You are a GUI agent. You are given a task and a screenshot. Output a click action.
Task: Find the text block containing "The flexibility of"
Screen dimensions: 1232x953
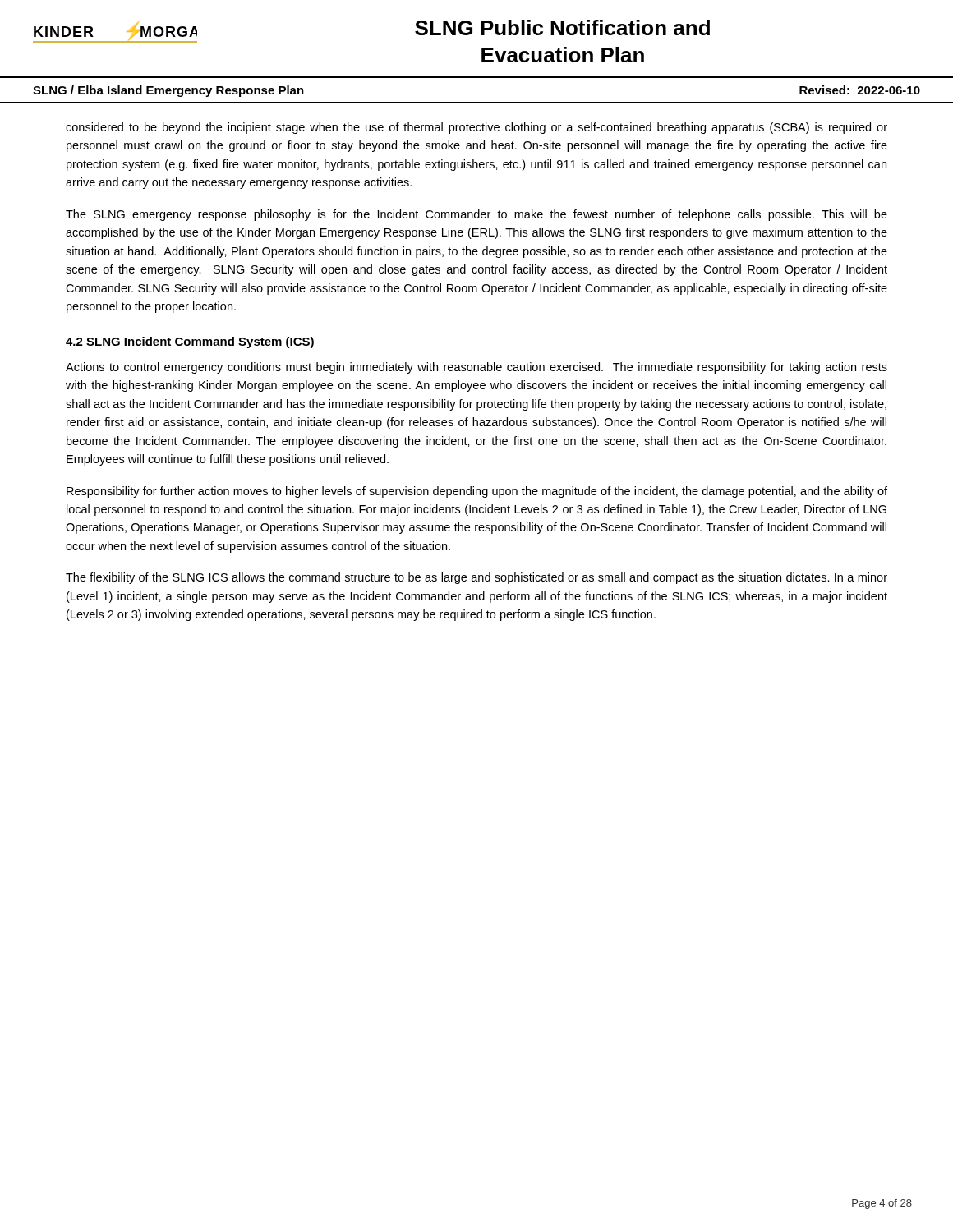pos(476,596)
